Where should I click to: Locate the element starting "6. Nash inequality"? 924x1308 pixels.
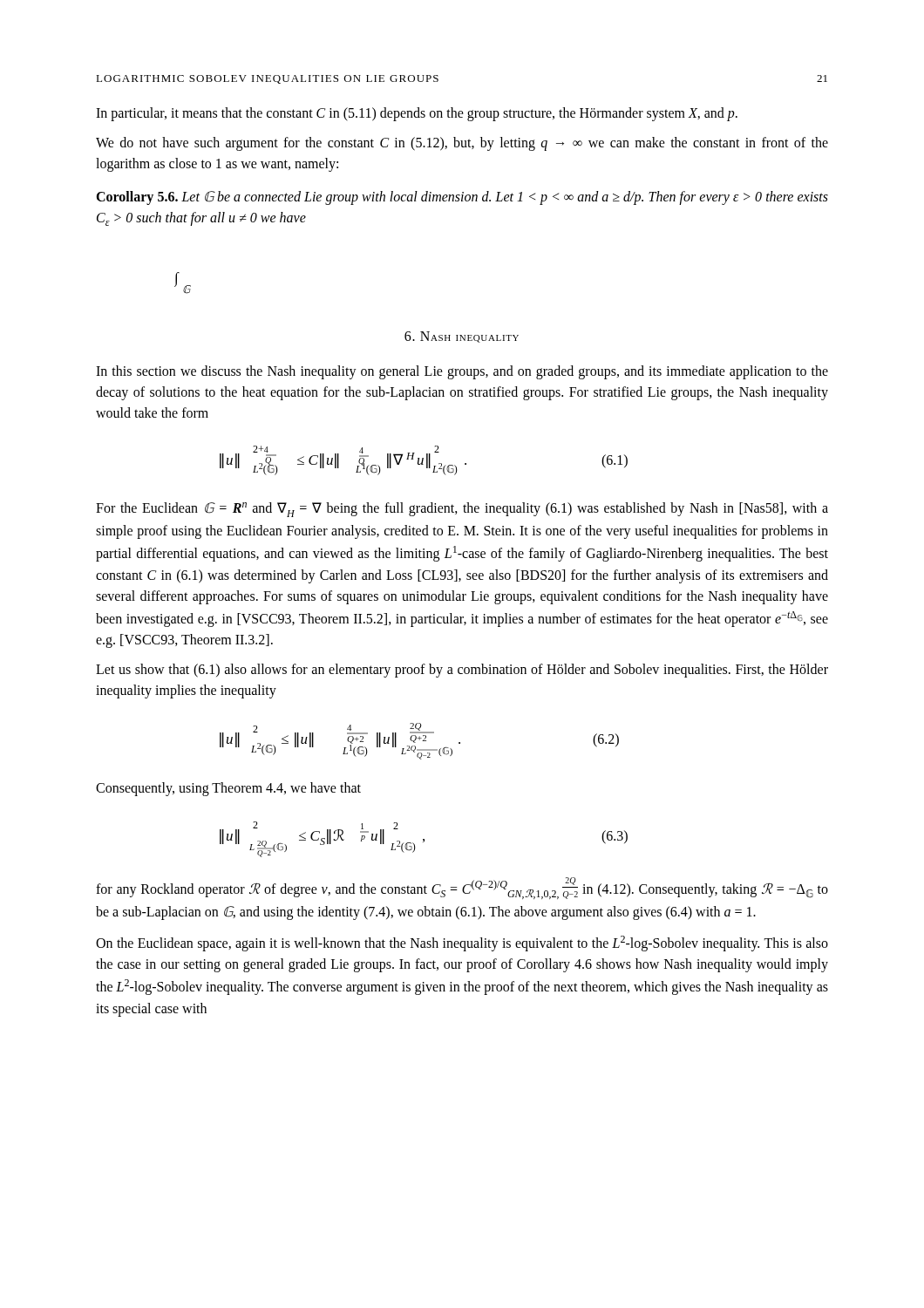click(x=462, y=336)
